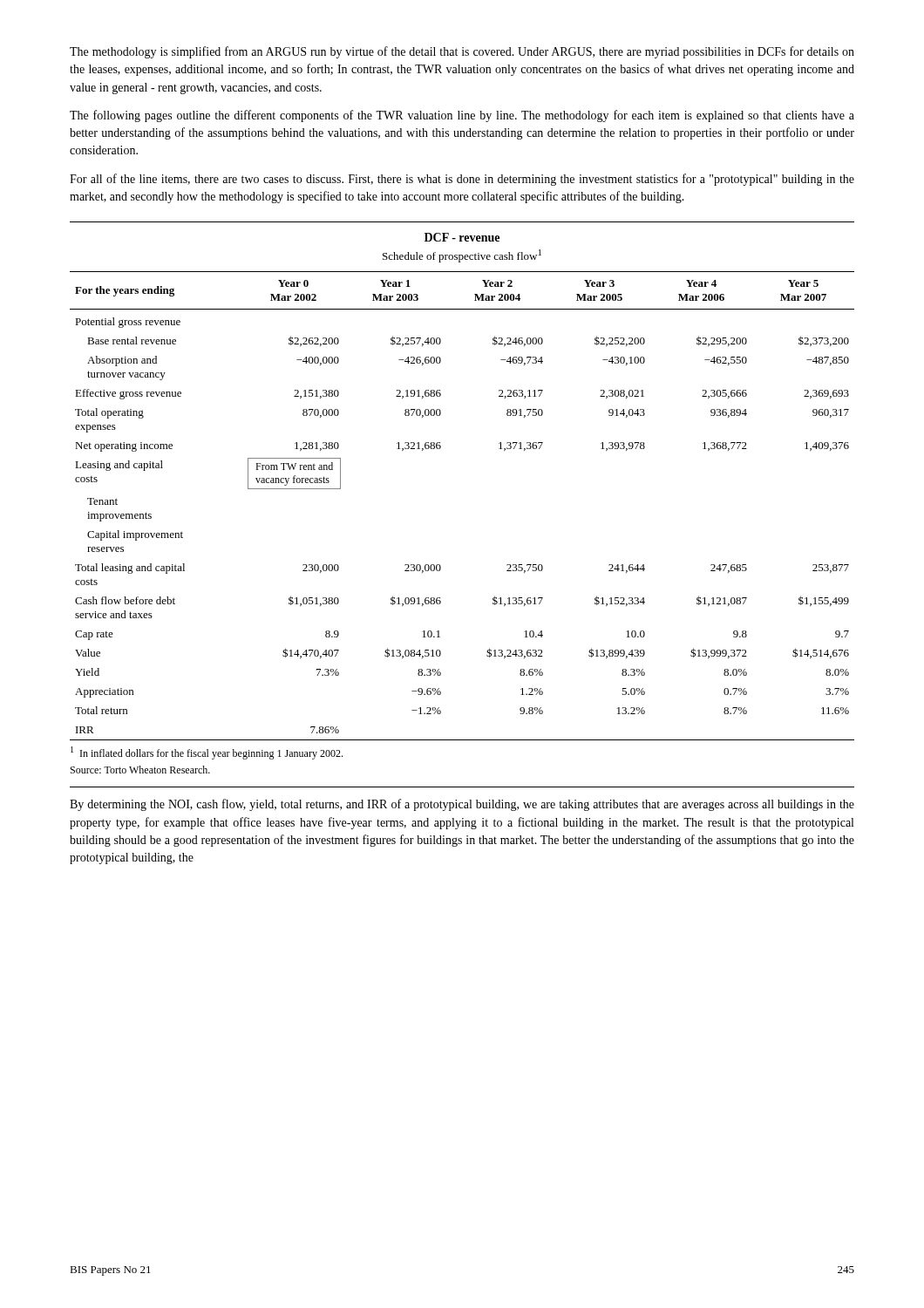Locate the text block that reads "The methodology is simplified from an ARGUS run"
Screen dimensions: 1308x924
pos(462,70)
